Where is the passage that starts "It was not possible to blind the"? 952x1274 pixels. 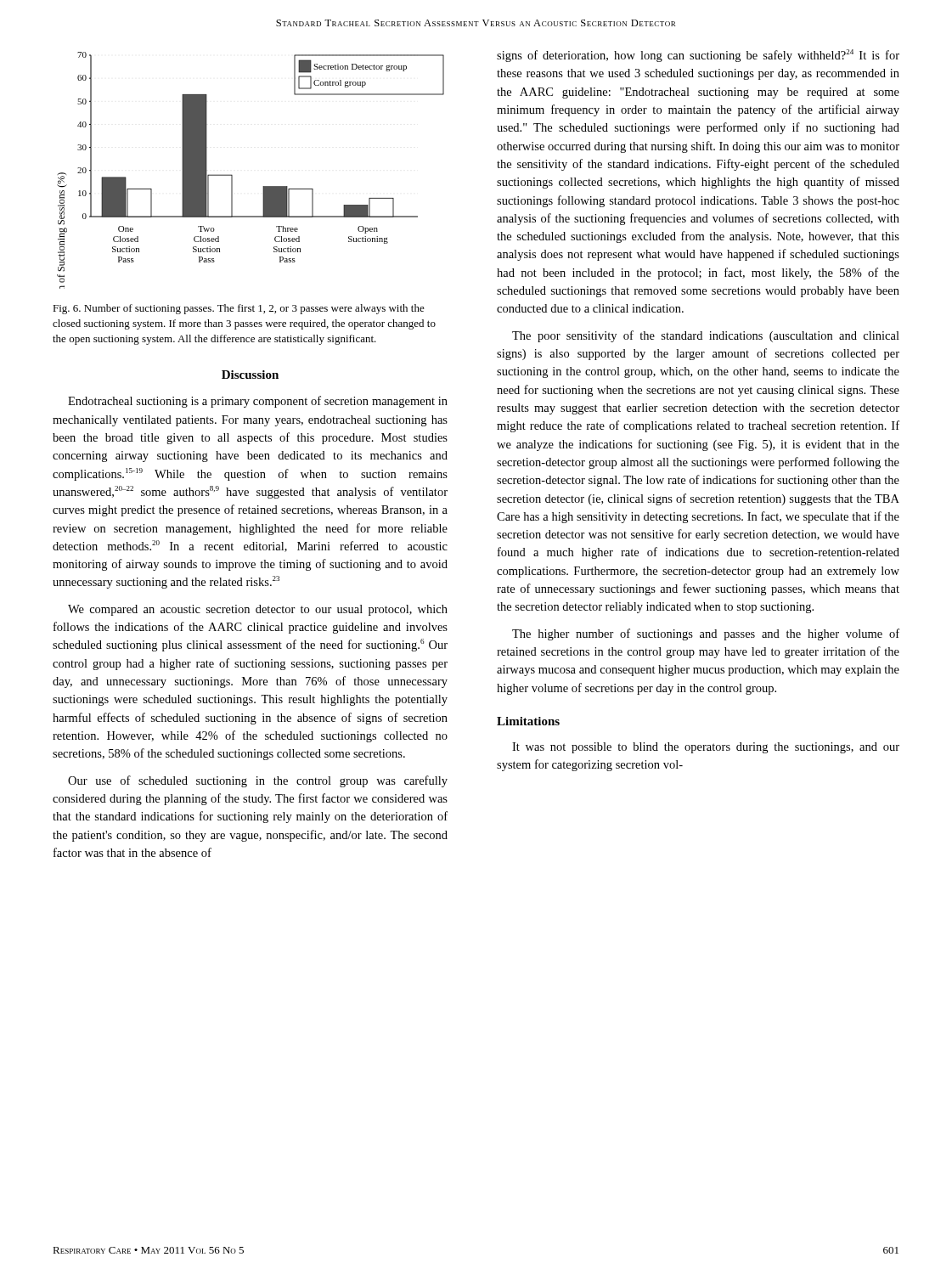698,755
